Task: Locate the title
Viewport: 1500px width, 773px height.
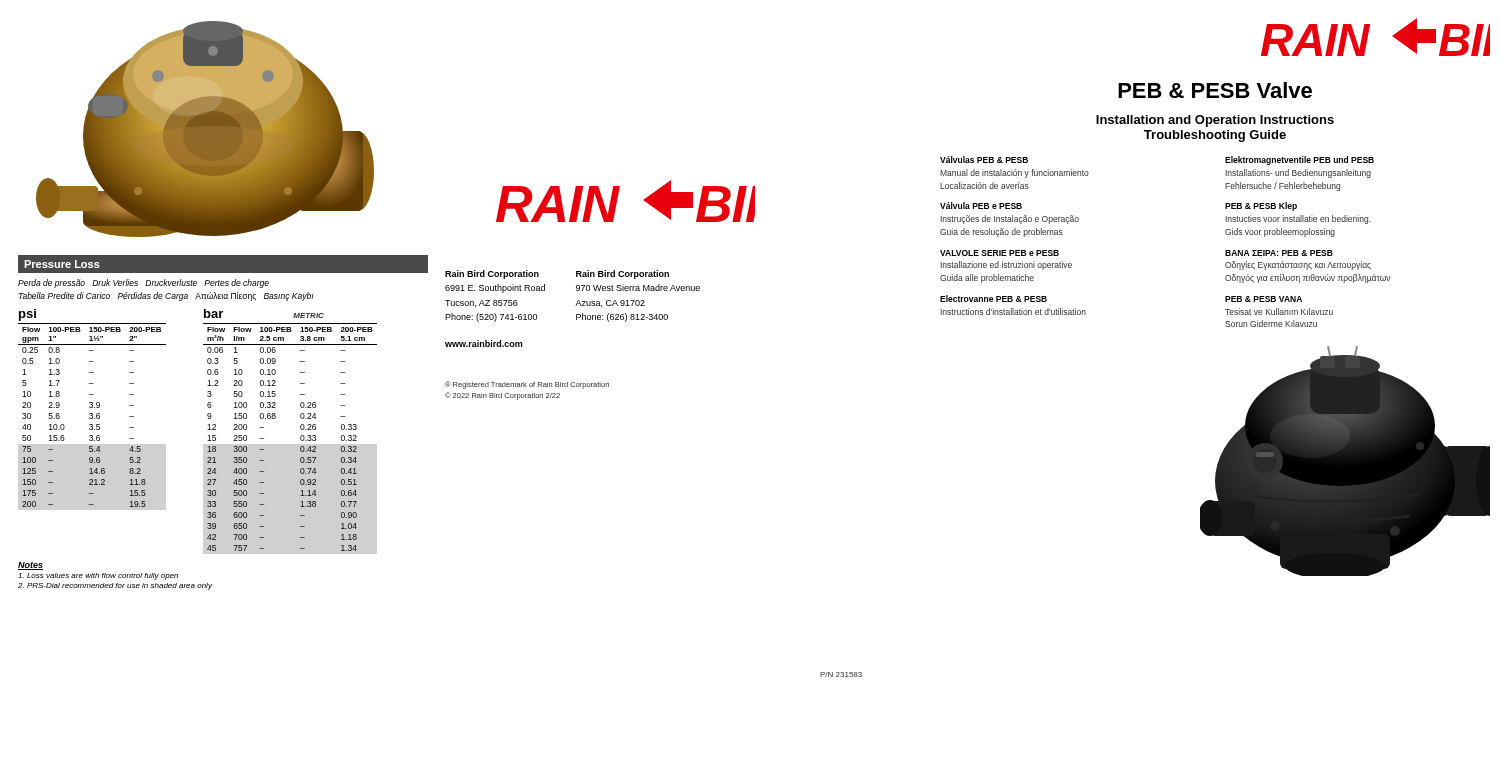Action: tap(1215, 91)
